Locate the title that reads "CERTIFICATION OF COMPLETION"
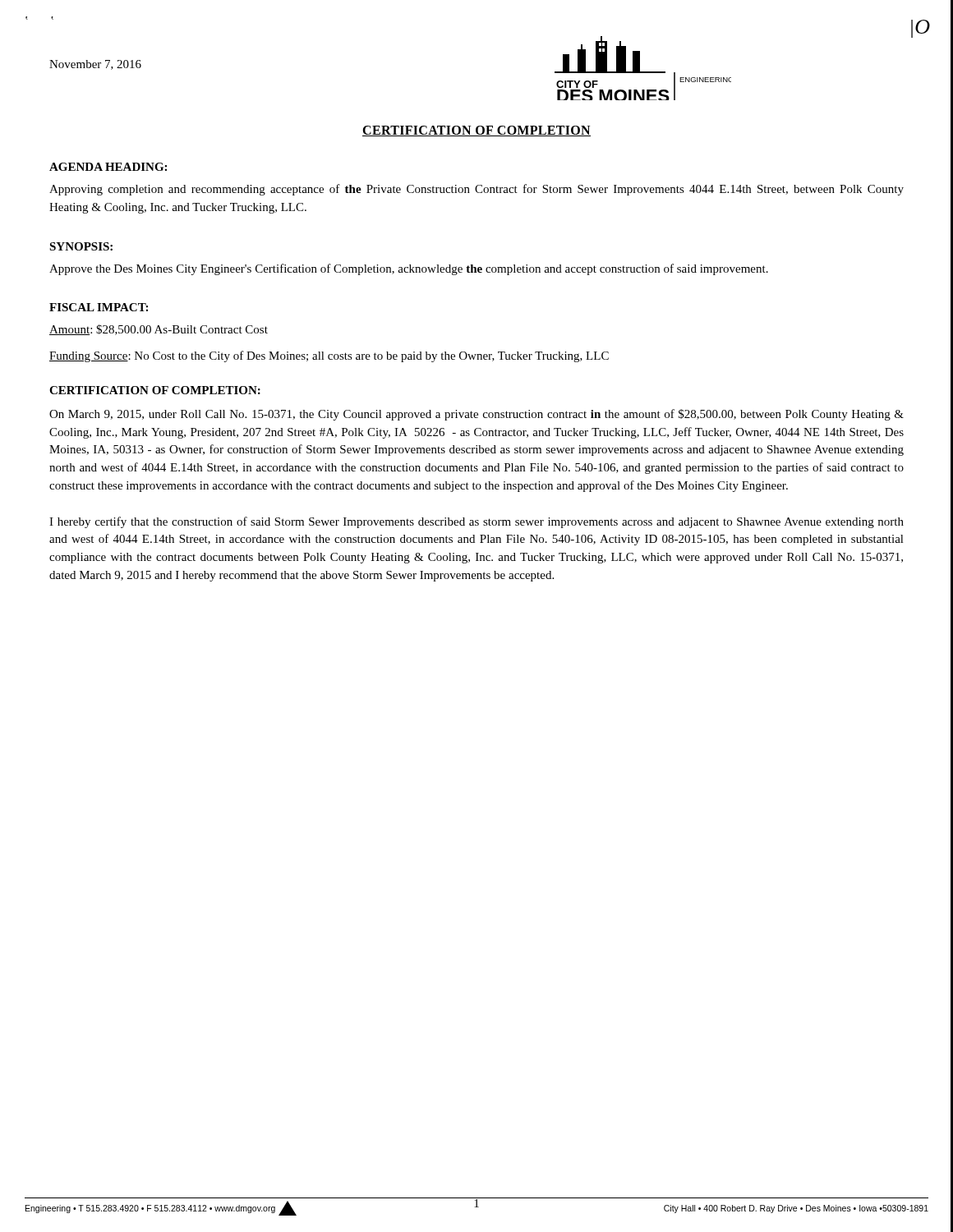The image size is (953, 1232). click(x=476, y=130)
